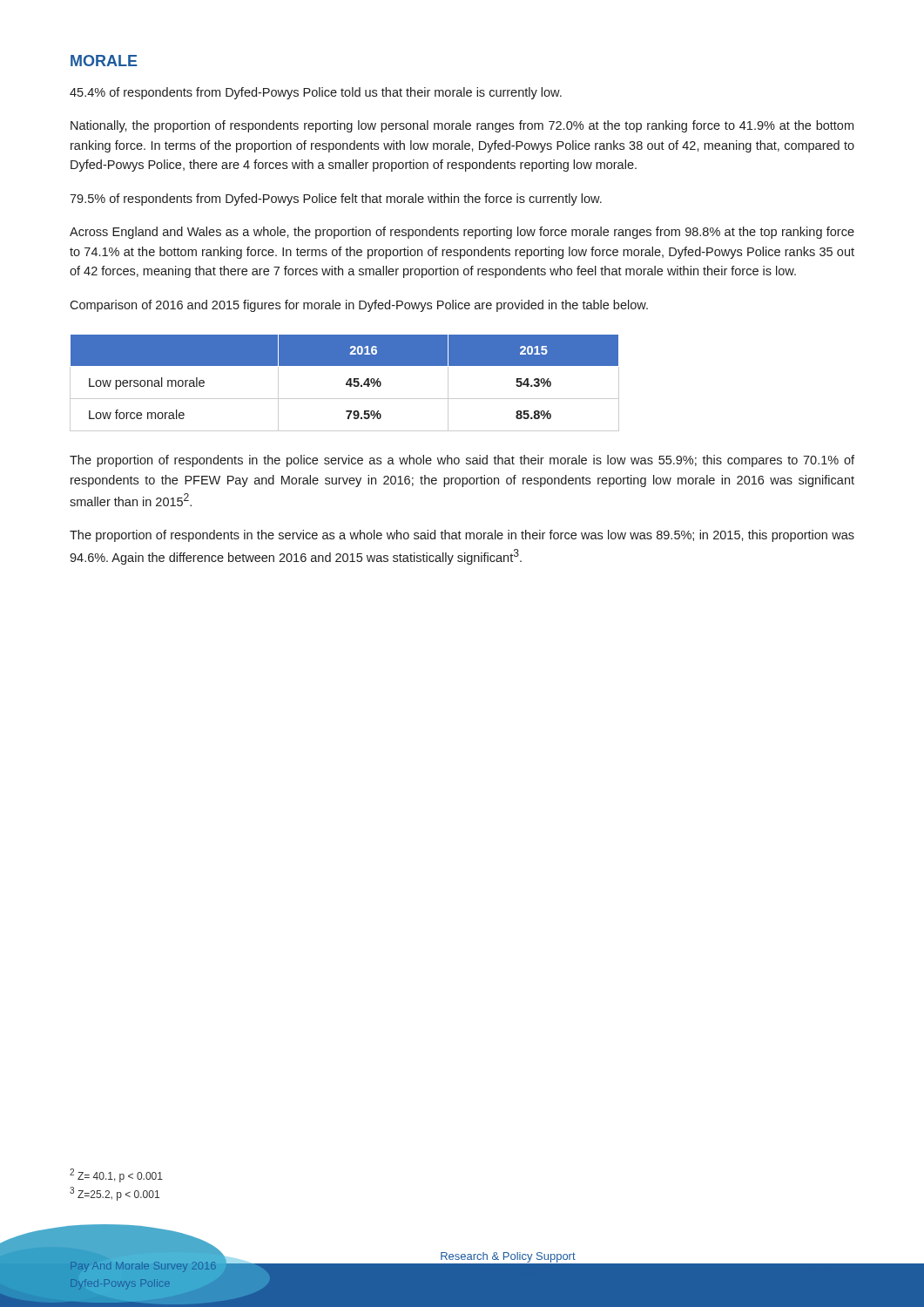The height and width of the screenshot is (1307, 924).
Task: Find the footnote that says "3 Z=25.2, p < 0.001"
Action: [115, 1193]
